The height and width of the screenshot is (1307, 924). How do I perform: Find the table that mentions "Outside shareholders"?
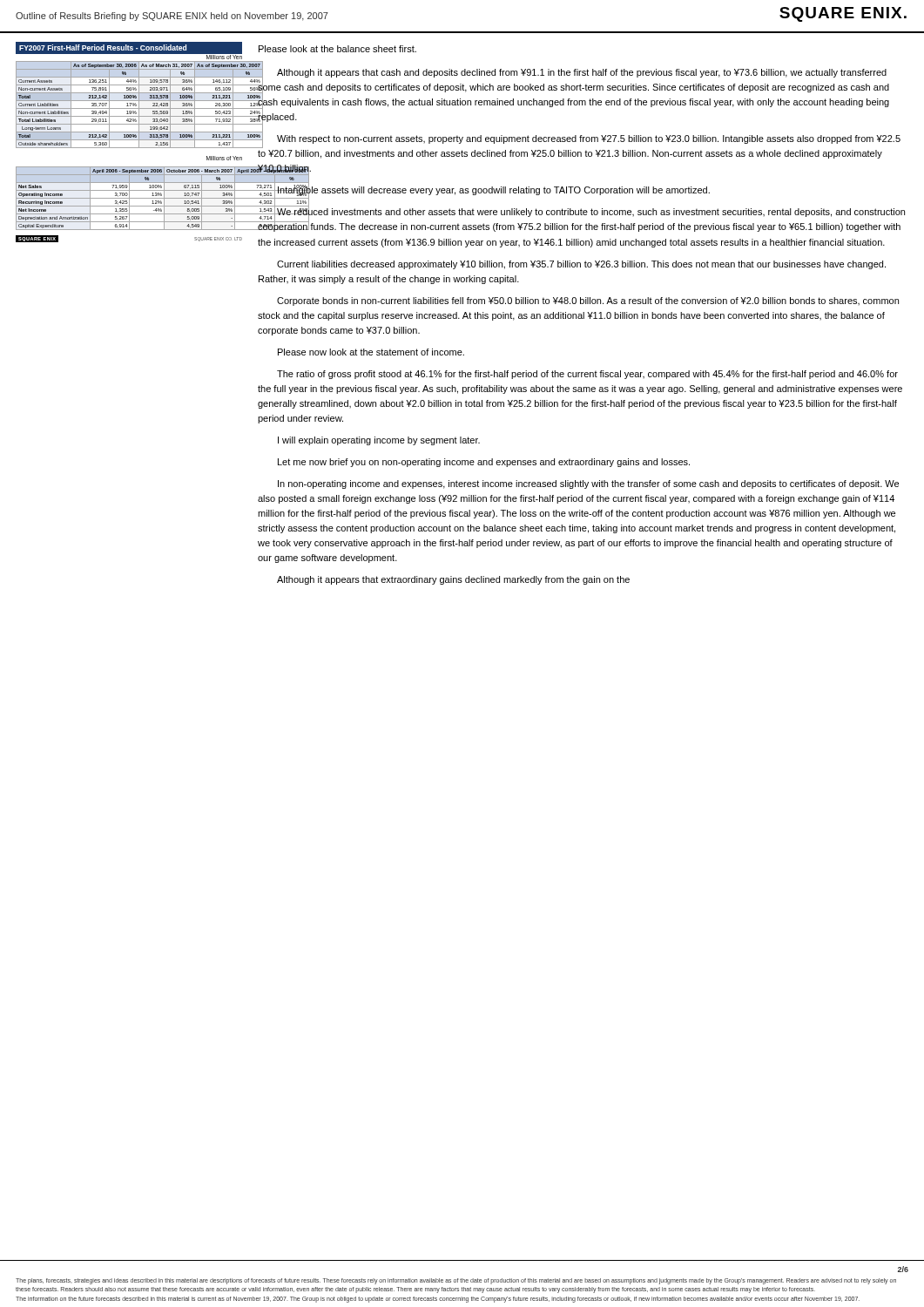129,95
